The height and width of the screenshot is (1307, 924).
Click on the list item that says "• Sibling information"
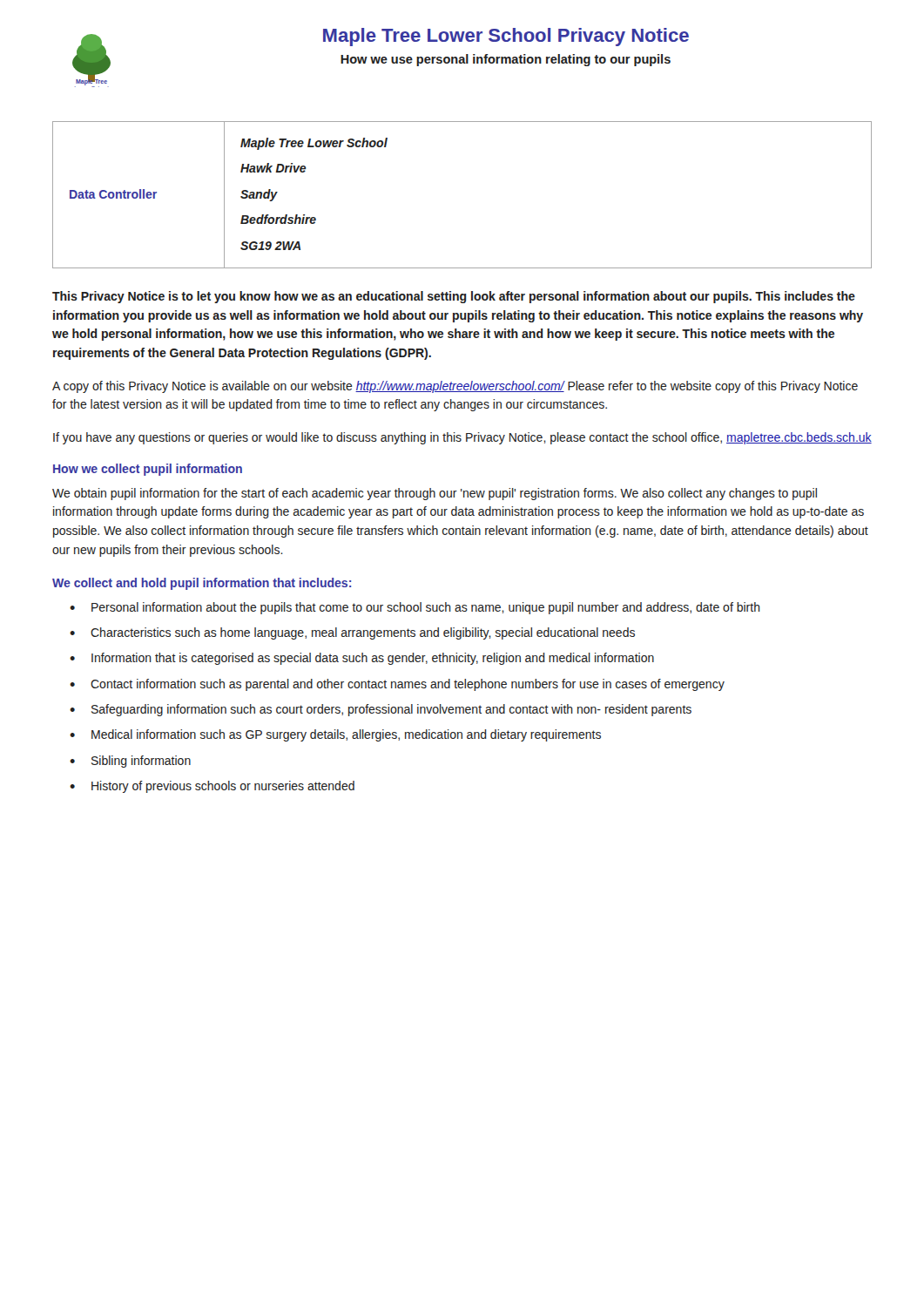click(x=130, y=762)
